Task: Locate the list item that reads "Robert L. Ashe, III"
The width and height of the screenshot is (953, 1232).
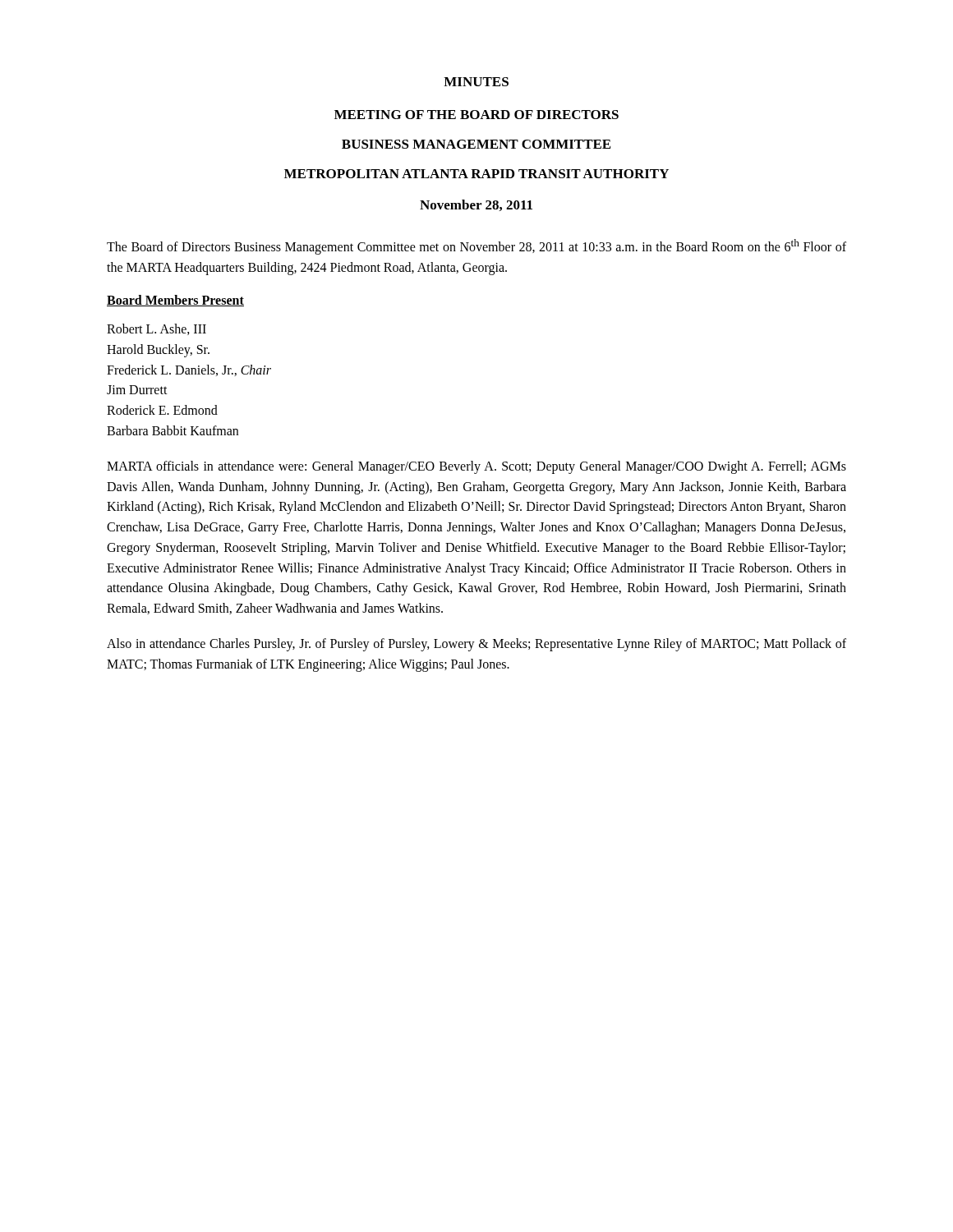Action: point(157,329)
